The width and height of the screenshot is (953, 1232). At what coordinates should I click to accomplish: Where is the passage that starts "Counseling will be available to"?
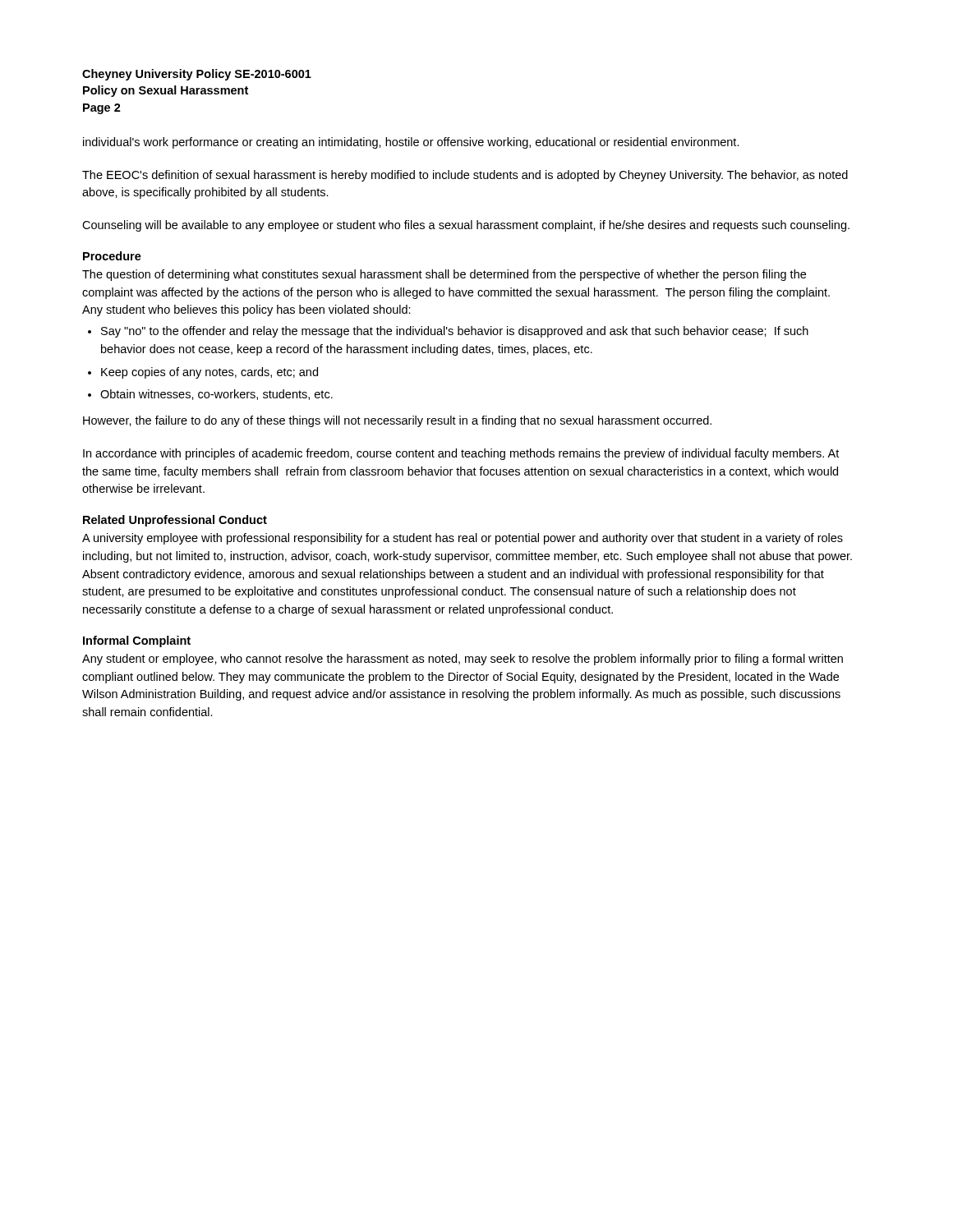tap(466, 225)
